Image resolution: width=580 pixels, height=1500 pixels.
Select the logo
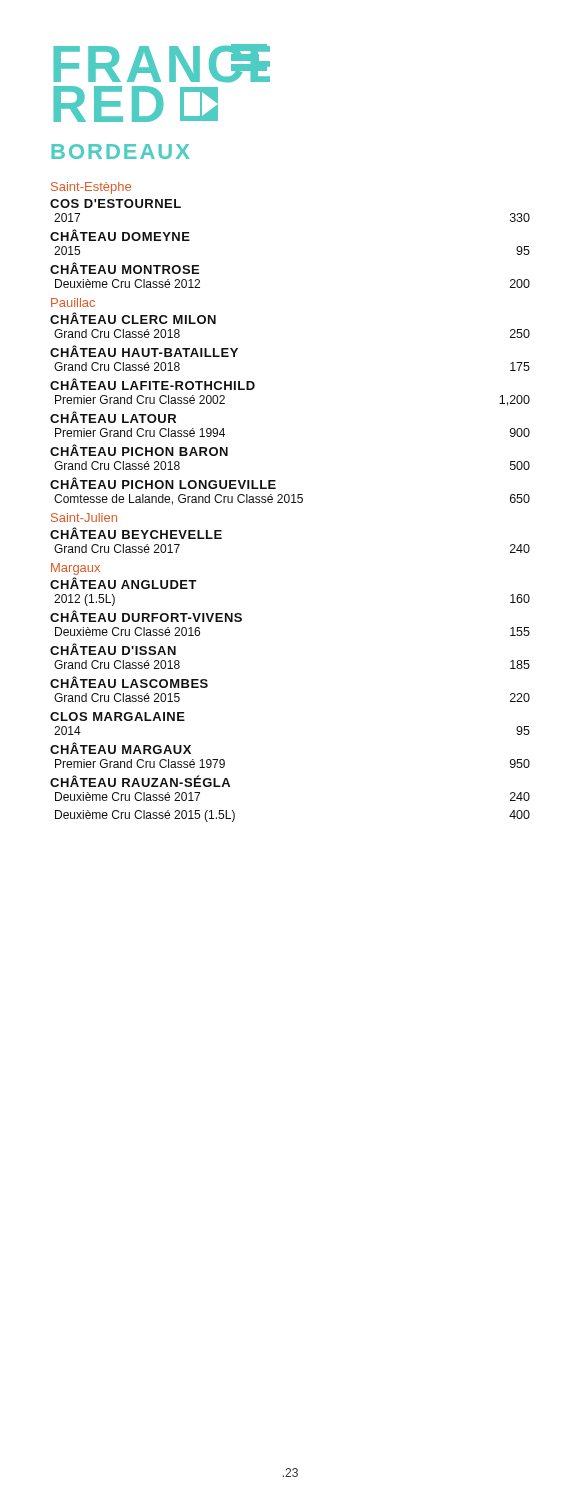click(290, 80)
